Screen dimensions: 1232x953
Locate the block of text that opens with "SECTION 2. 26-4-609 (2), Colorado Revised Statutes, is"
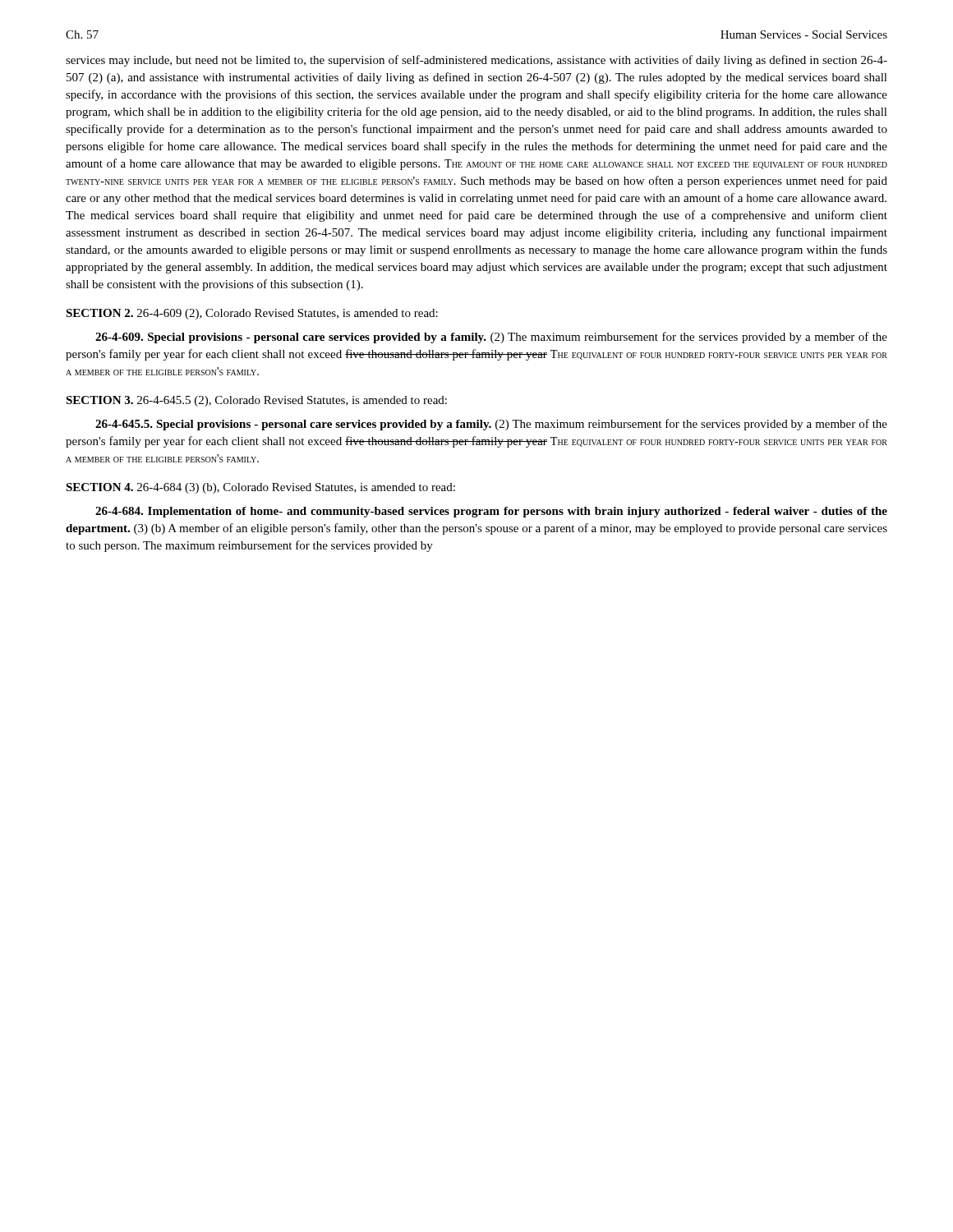252,314
